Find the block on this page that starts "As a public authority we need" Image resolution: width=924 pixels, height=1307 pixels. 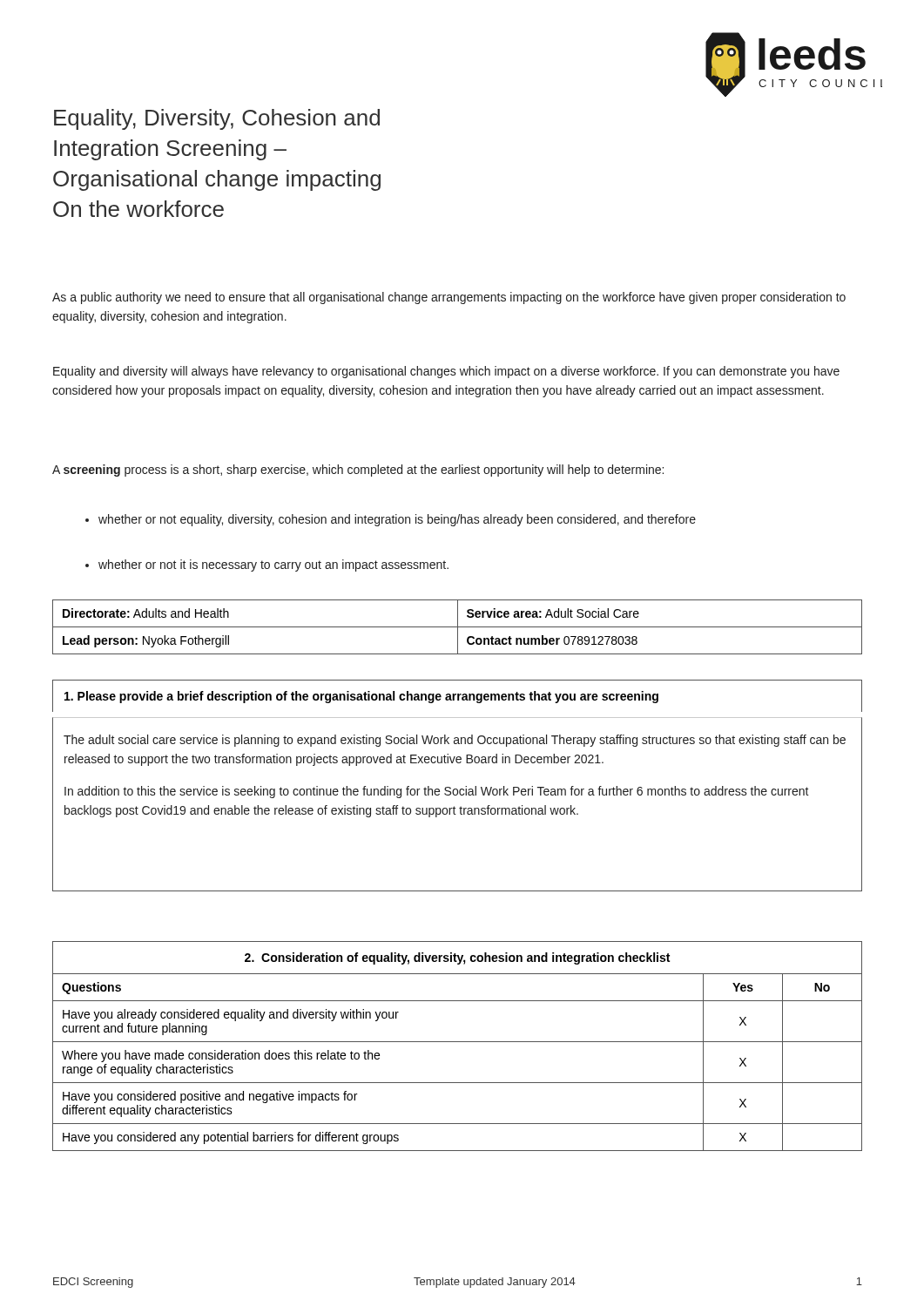click(449, 307)
